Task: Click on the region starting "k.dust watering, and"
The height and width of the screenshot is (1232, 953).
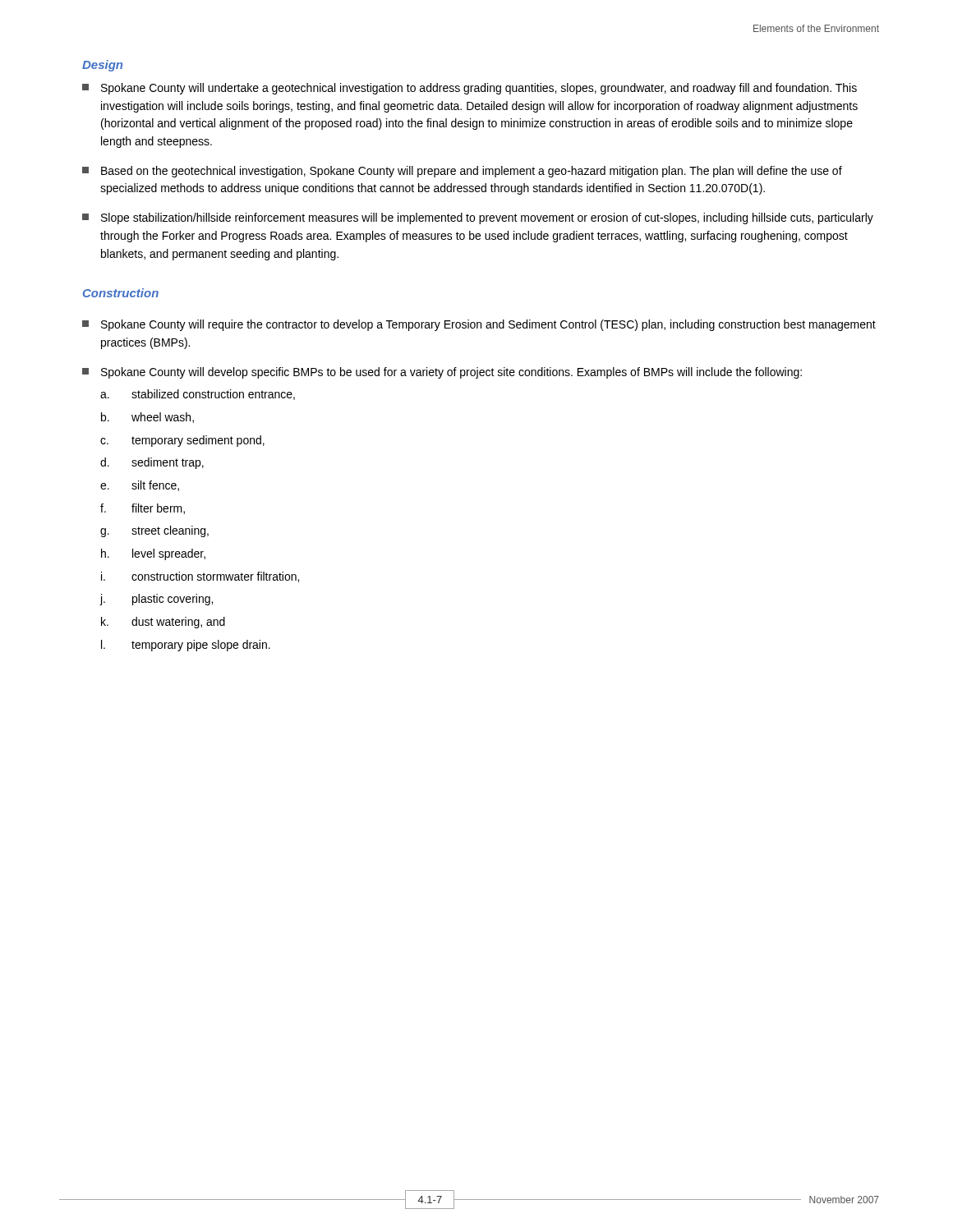Action: (163, 623)
